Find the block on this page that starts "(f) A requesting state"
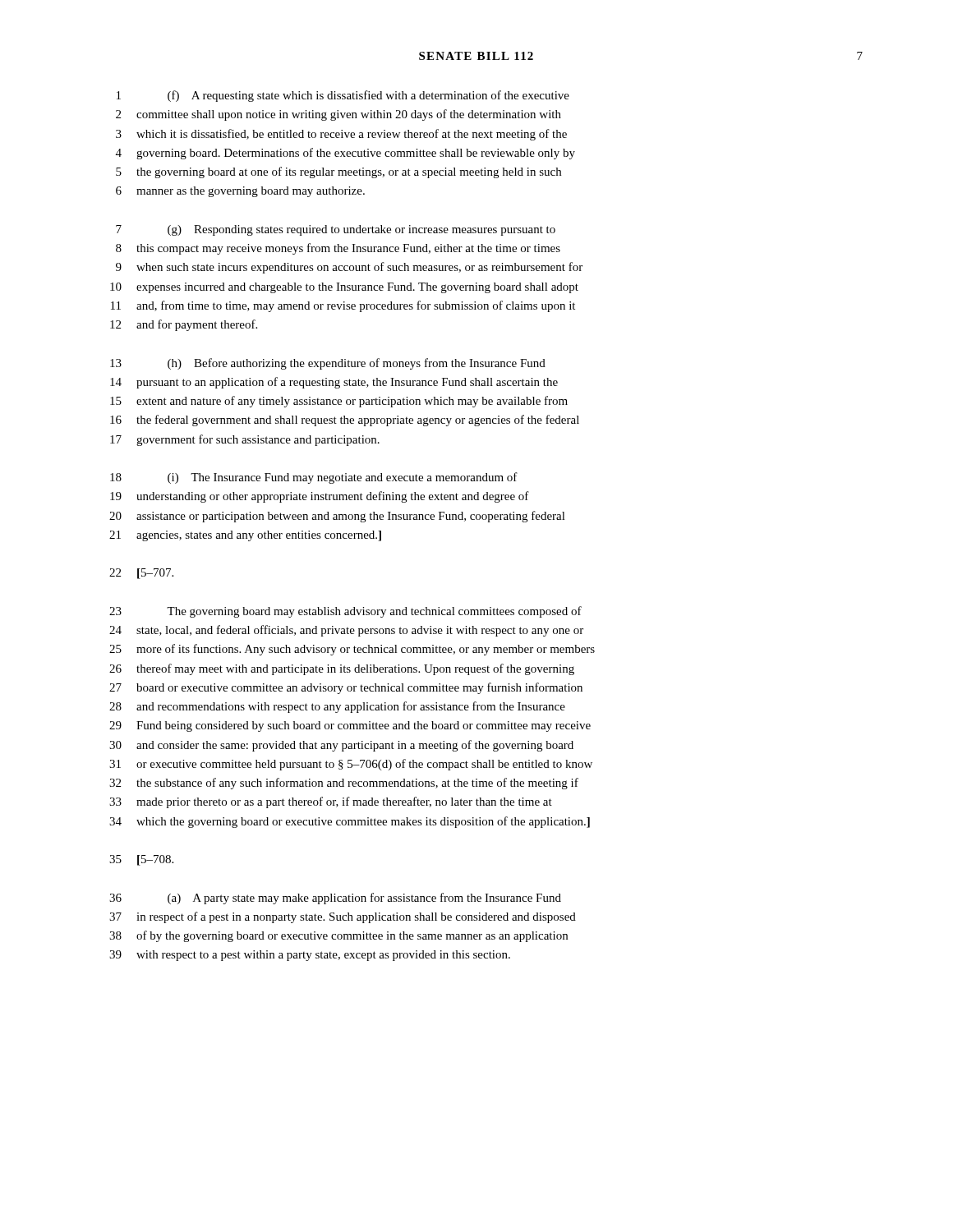This screenshot has height=1232, width=953. coord(500,144)
